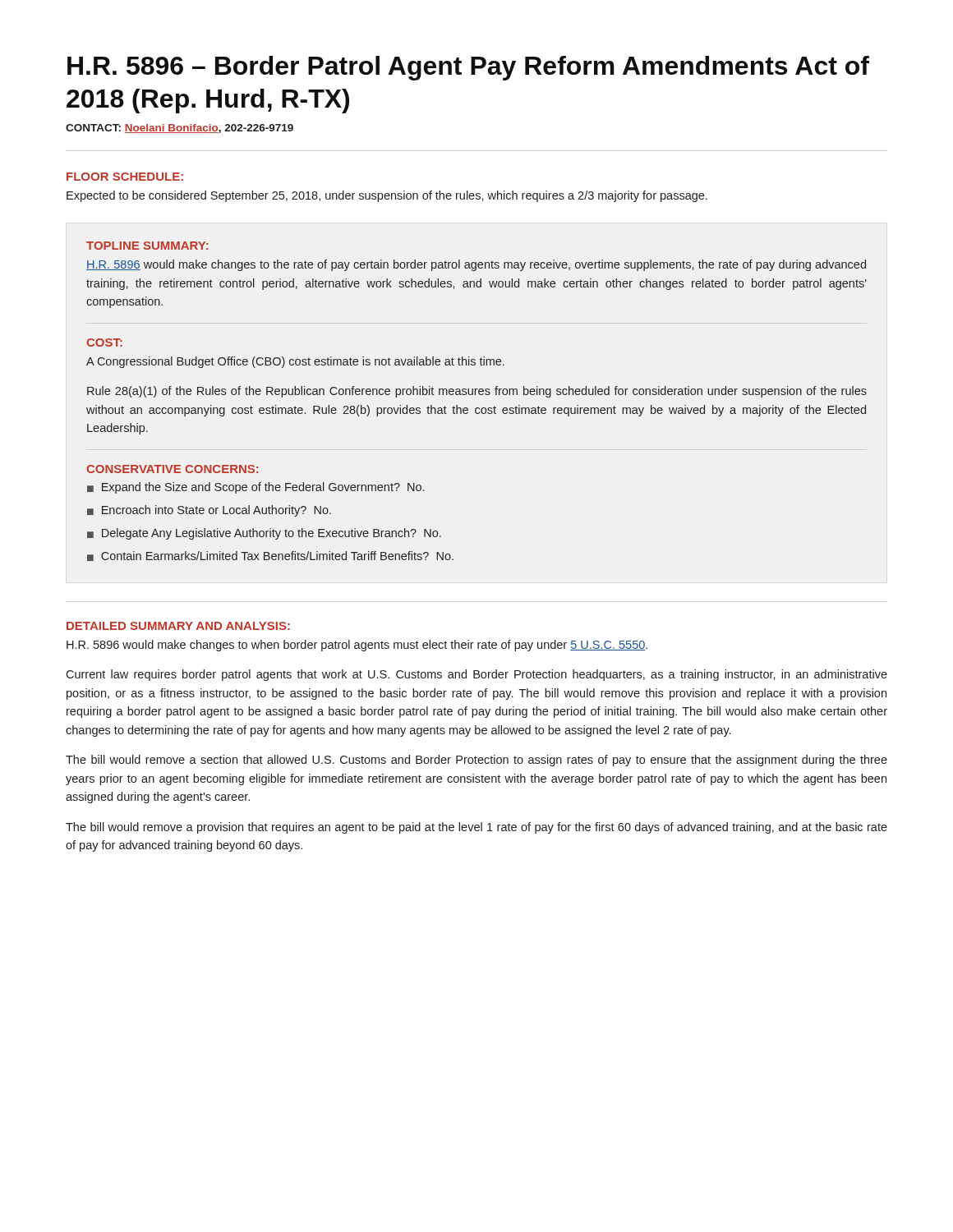Click on the passage starting "The bill would remove a provision"

[x=476, y=836]
